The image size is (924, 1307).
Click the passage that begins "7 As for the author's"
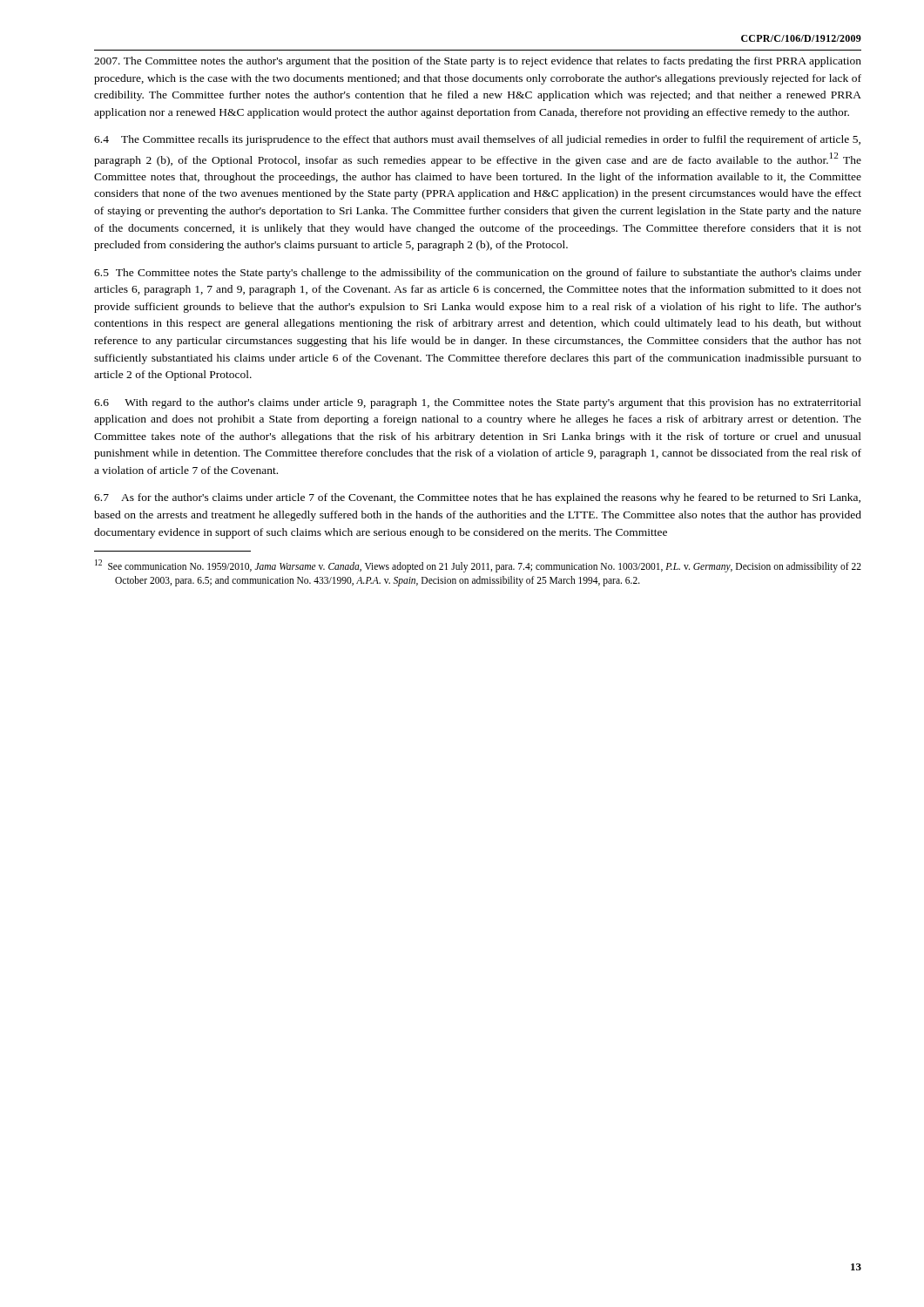pyautogui.click(x=478, y=515)
